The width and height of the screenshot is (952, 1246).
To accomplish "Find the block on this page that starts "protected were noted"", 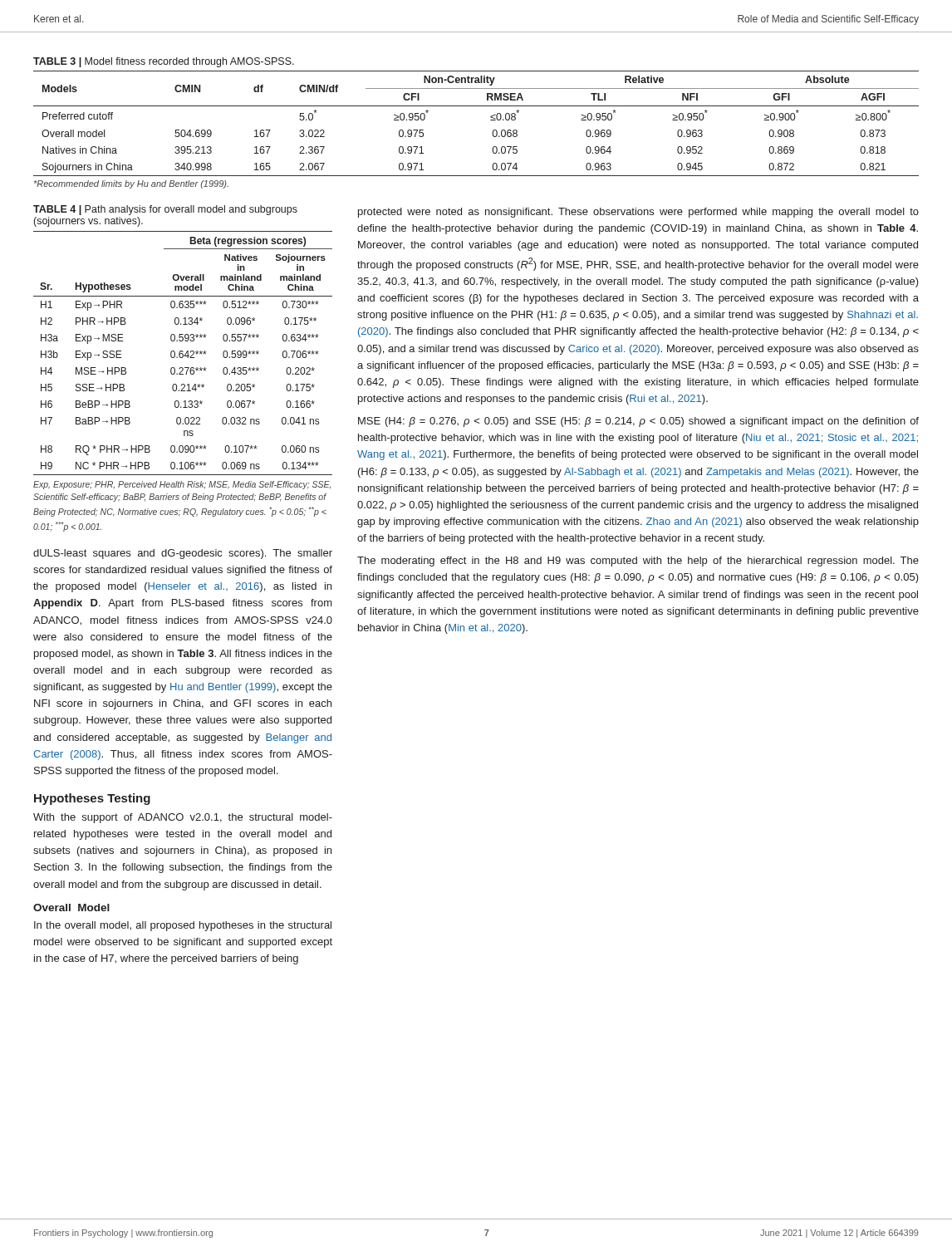I will (638, 420).
